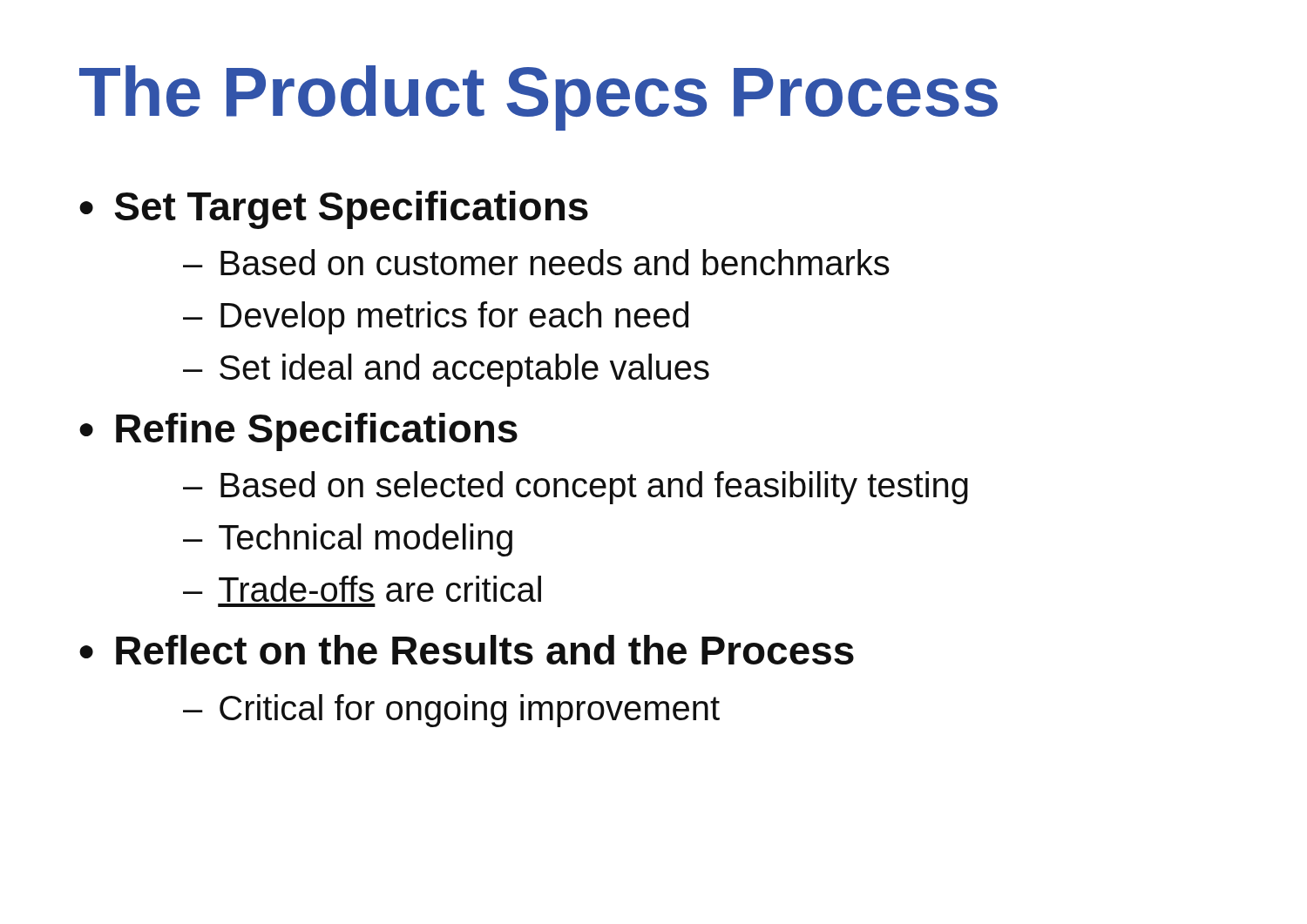Image resolution: width=1307 pixels, height=924 pixels.
Task: Navigate to the text block starting "– Develop metrics for each"
Action: pos(654,315)
